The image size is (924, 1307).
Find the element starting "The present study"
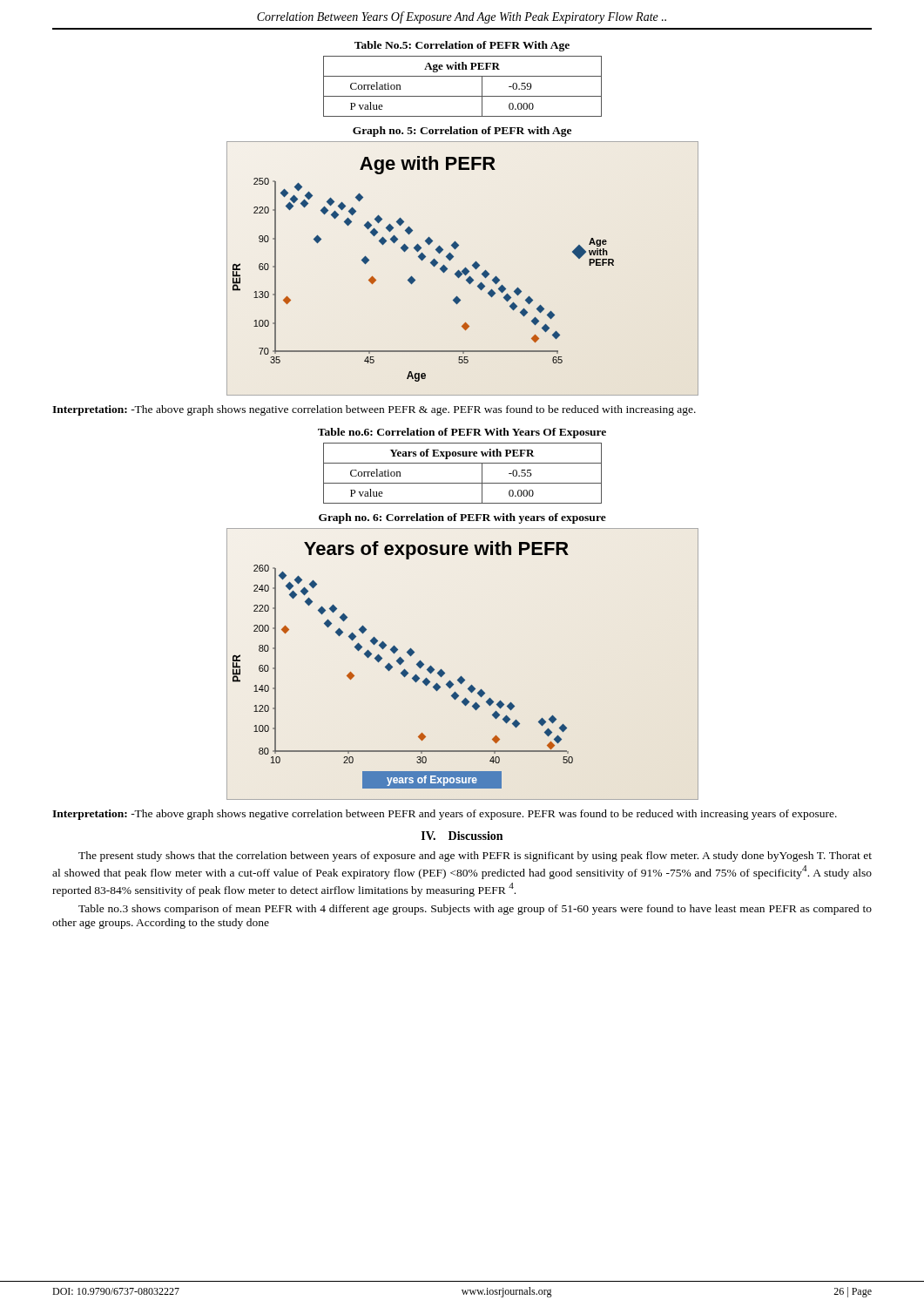point(462,872)
